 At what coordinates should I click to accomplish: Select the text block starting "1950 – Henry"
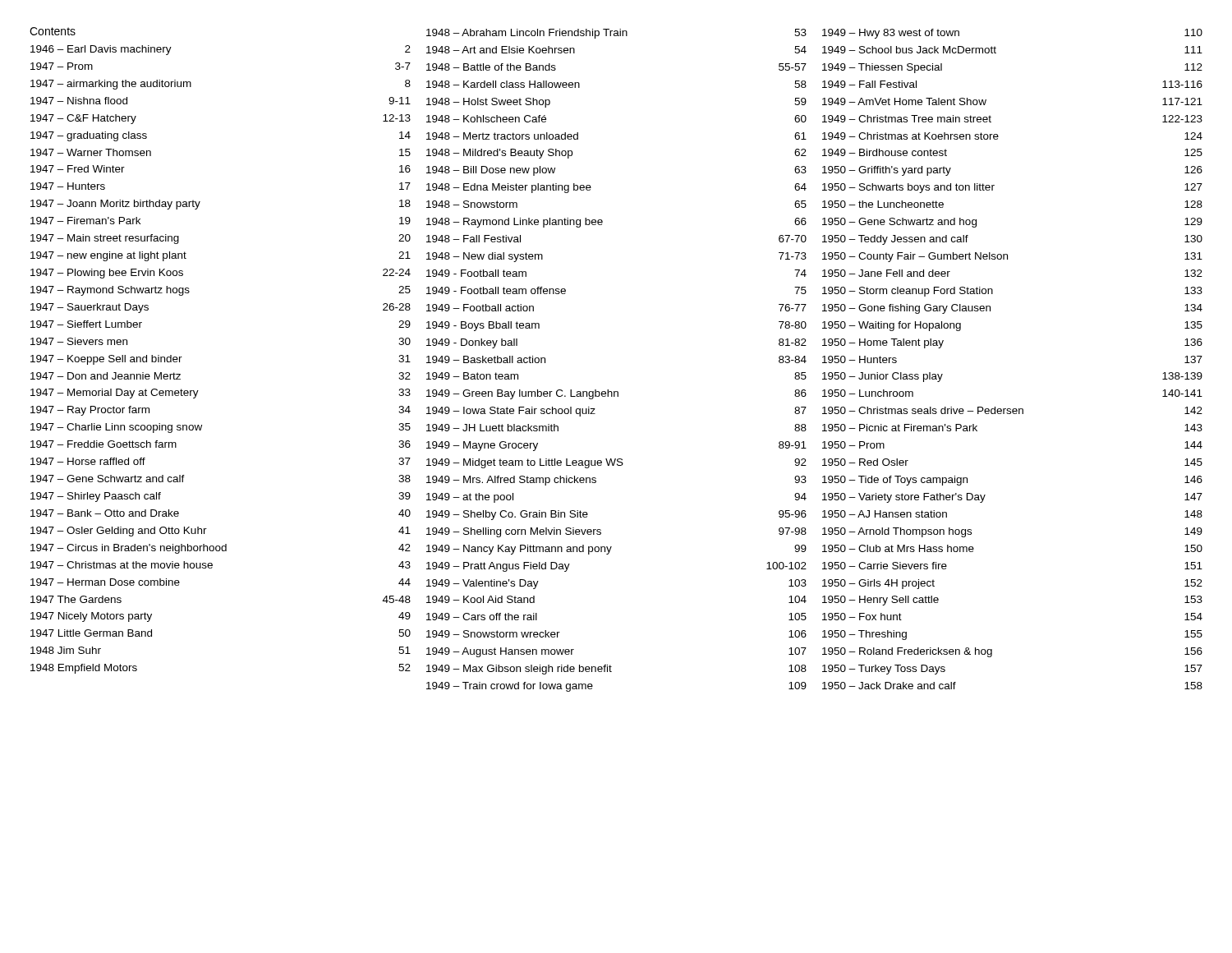(x=883, y=600)
